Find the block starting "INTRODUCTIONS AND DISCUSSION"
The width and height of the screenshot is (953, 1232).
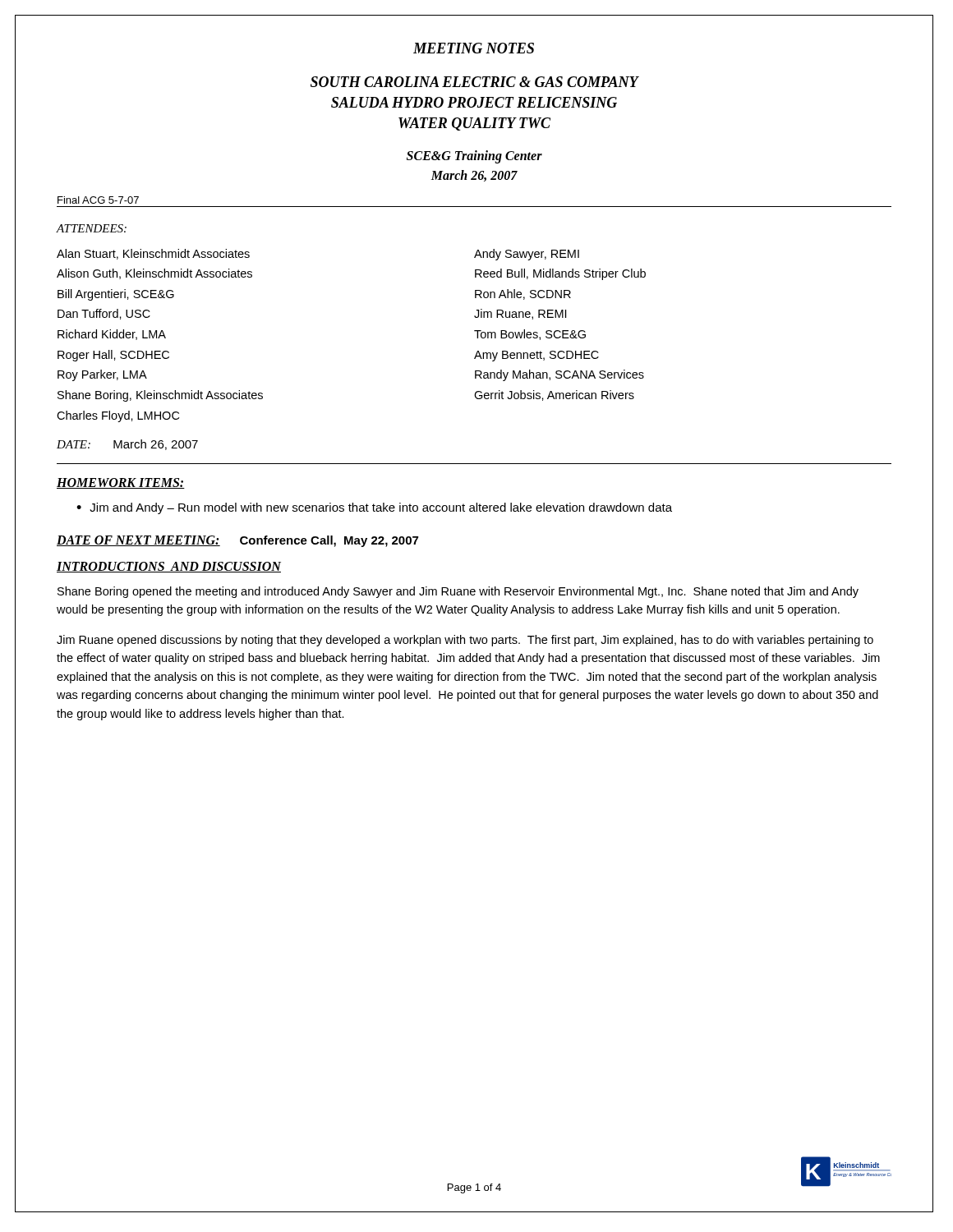(169, 566)
